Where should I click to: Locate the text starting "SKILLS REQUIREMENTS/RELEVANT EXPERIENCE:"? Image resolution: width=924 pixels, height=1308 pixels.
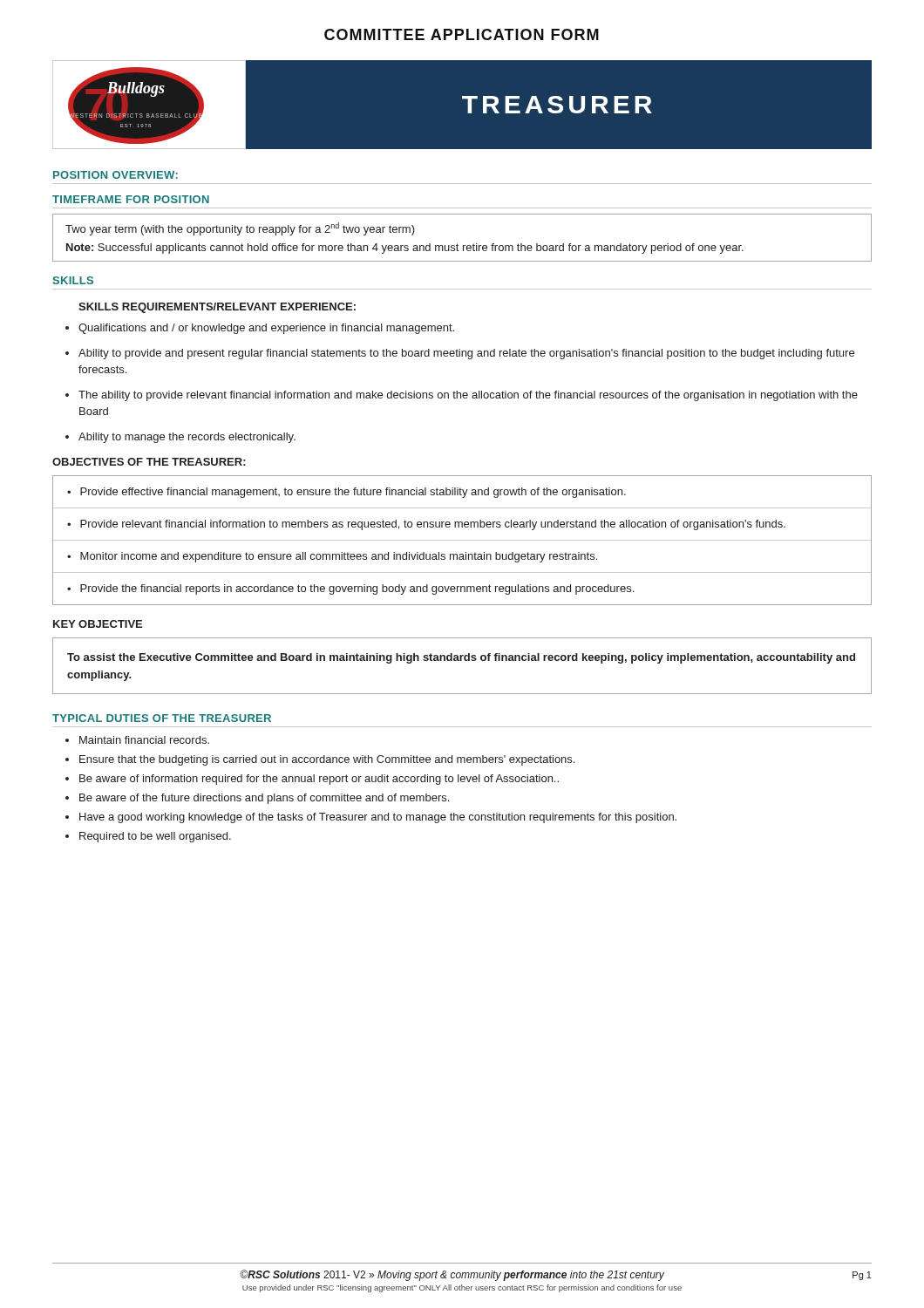pyautogui.click(x=218, y=307)
